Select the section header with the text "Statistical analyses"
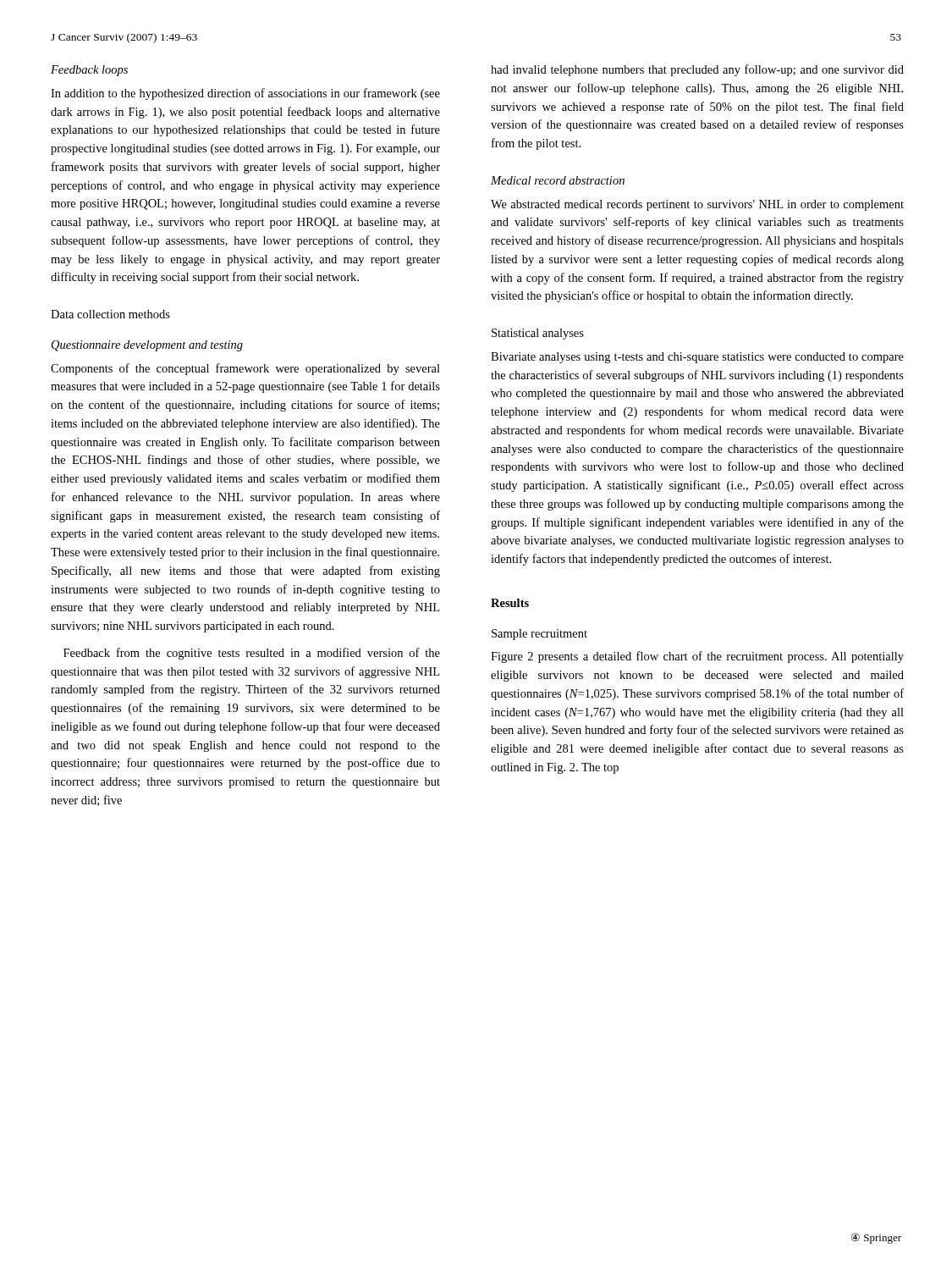This screenshot has width=952, height=1270. pos(538,334)
